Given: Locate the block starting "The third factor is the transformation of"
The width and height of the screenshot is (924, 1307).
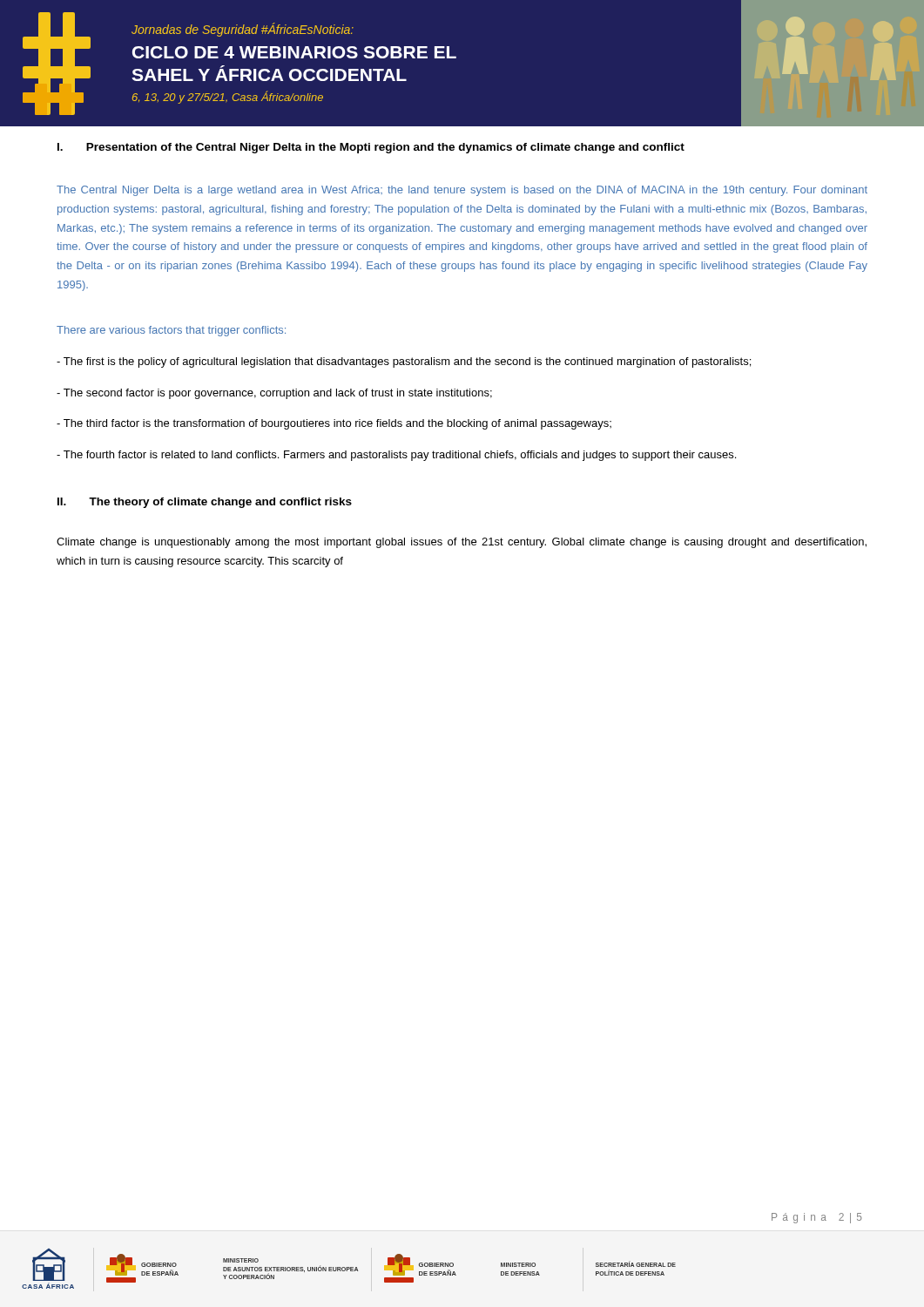Looking at the screenshot, I should coord(334,423).
